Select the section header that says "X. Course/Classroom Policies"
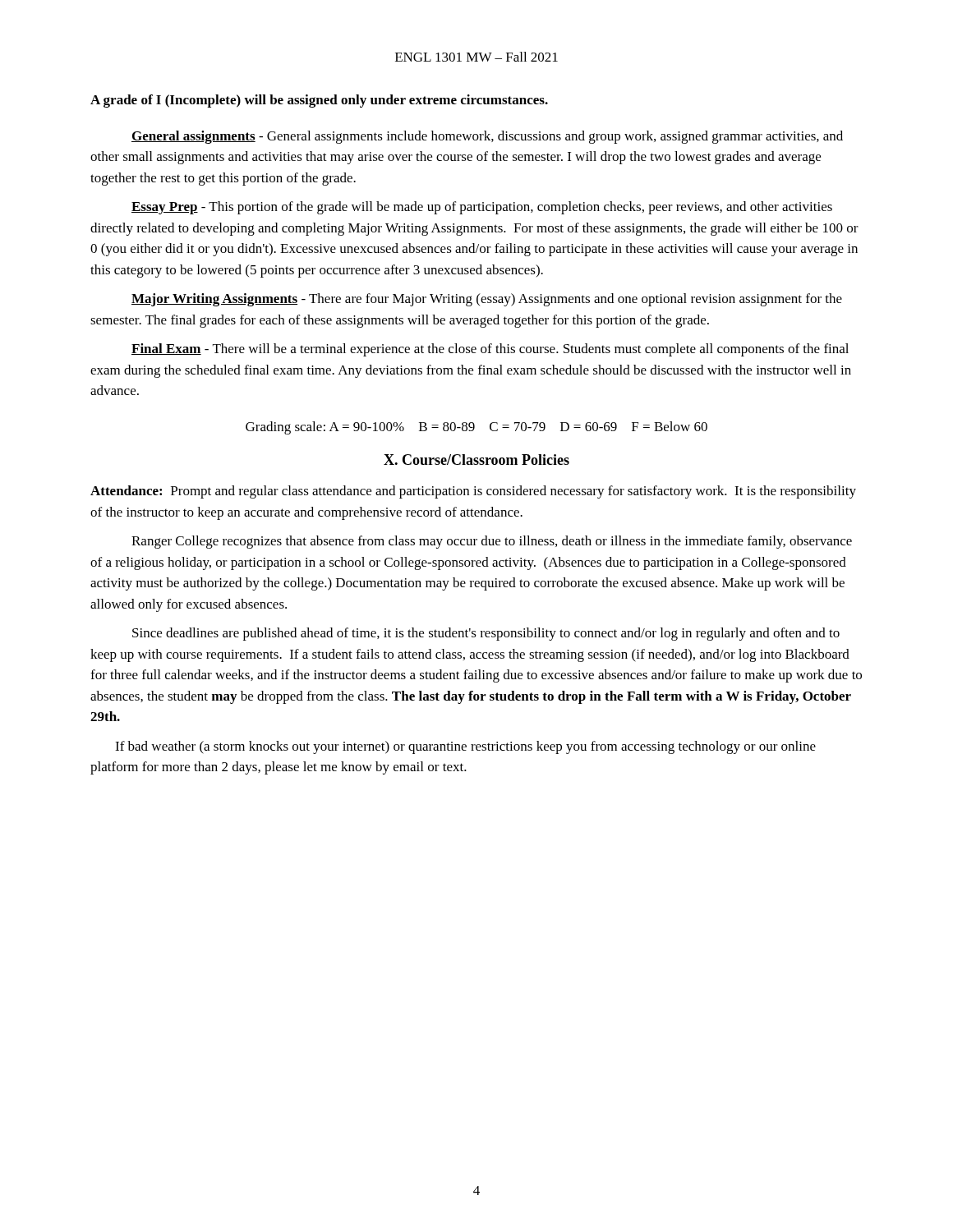 tap(476, 460)
